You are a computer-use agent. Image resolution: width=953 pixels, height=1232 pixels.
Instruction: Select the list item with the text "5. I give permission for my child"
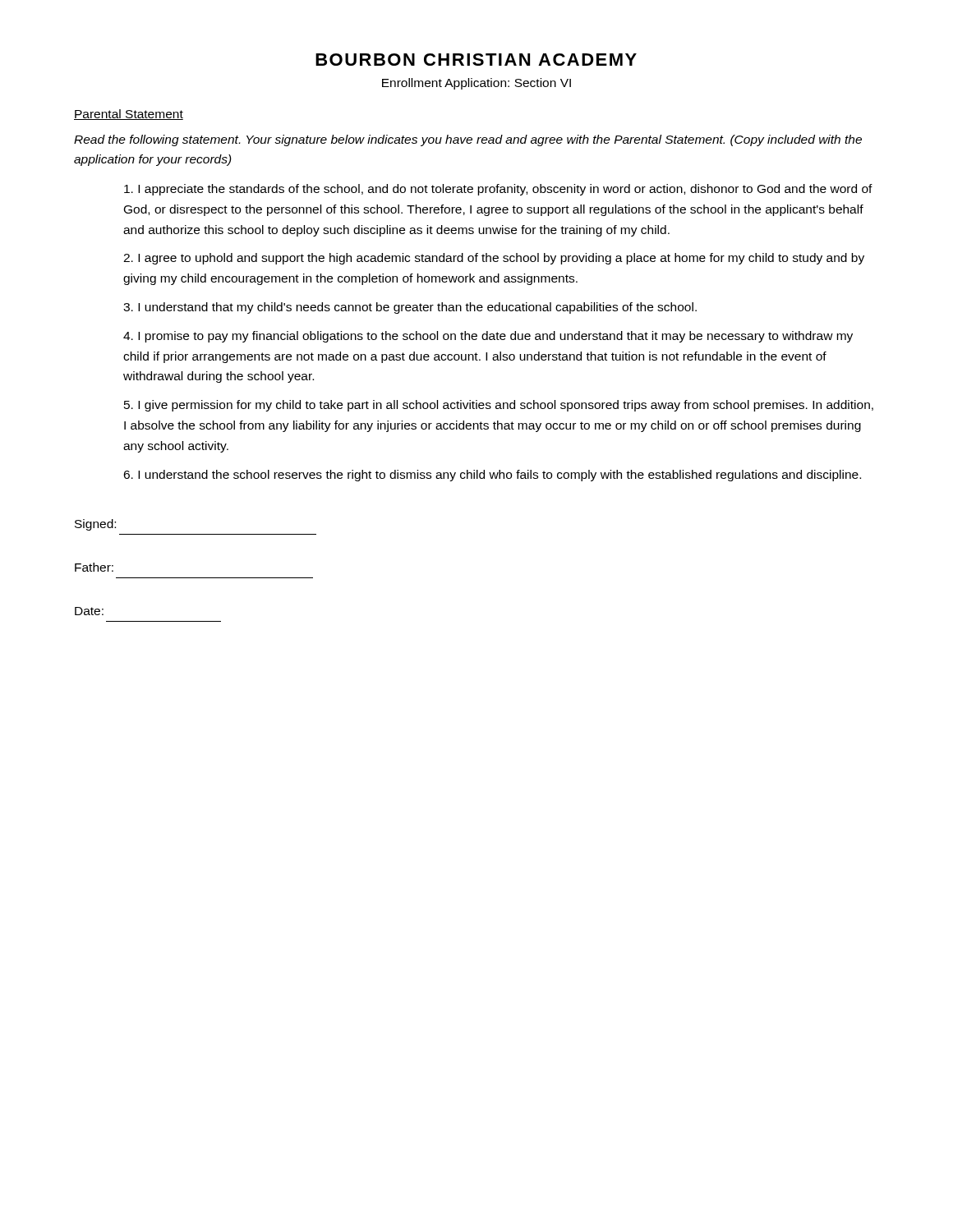pyautogui.click(x=499, y=425)
